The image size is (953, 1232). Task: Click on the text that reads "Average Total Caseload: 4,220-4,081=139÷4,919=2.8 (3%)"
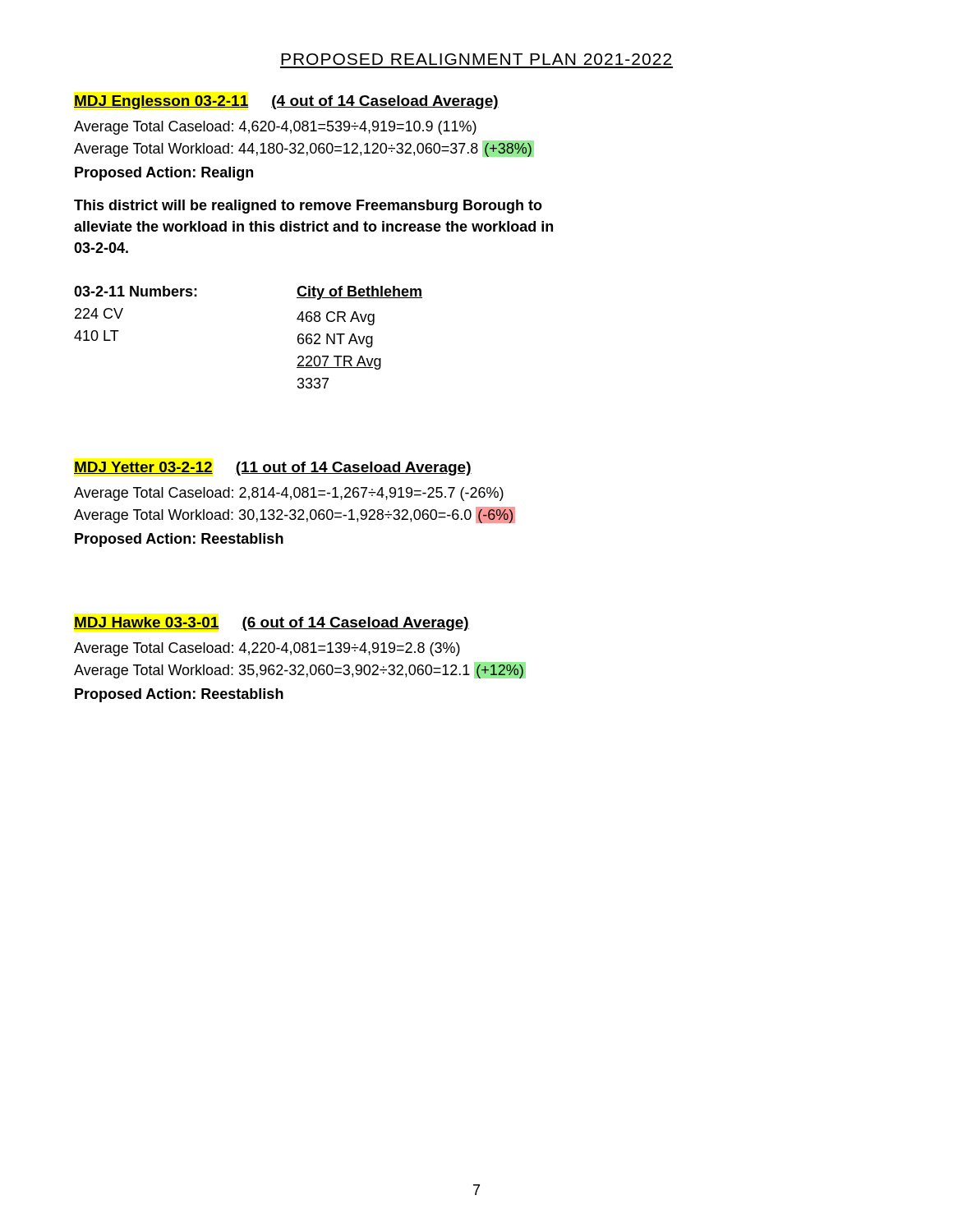tap(267, 648)
